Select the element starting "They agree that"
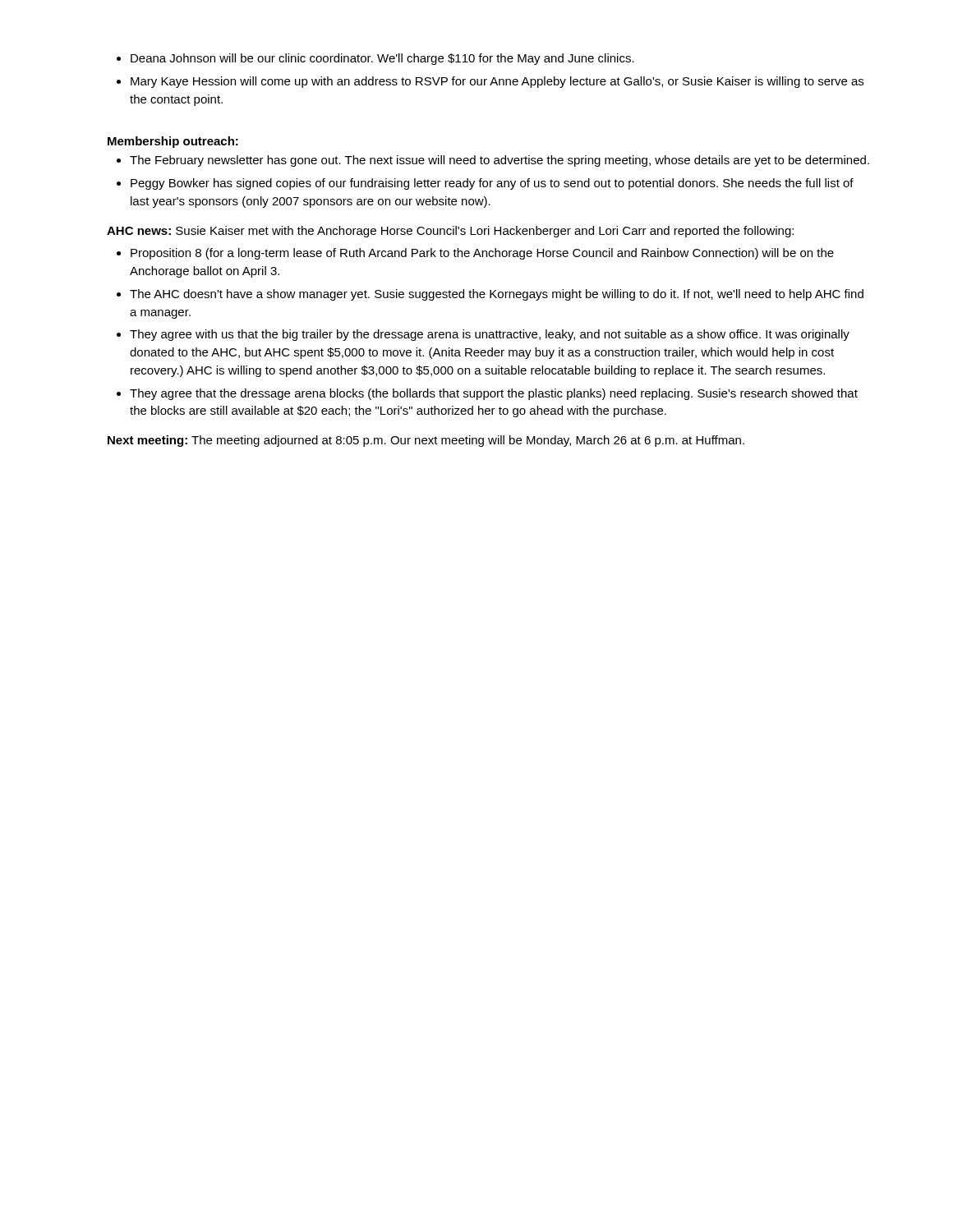The width and height of the screenshot is (953, 1232). (500, 402)
